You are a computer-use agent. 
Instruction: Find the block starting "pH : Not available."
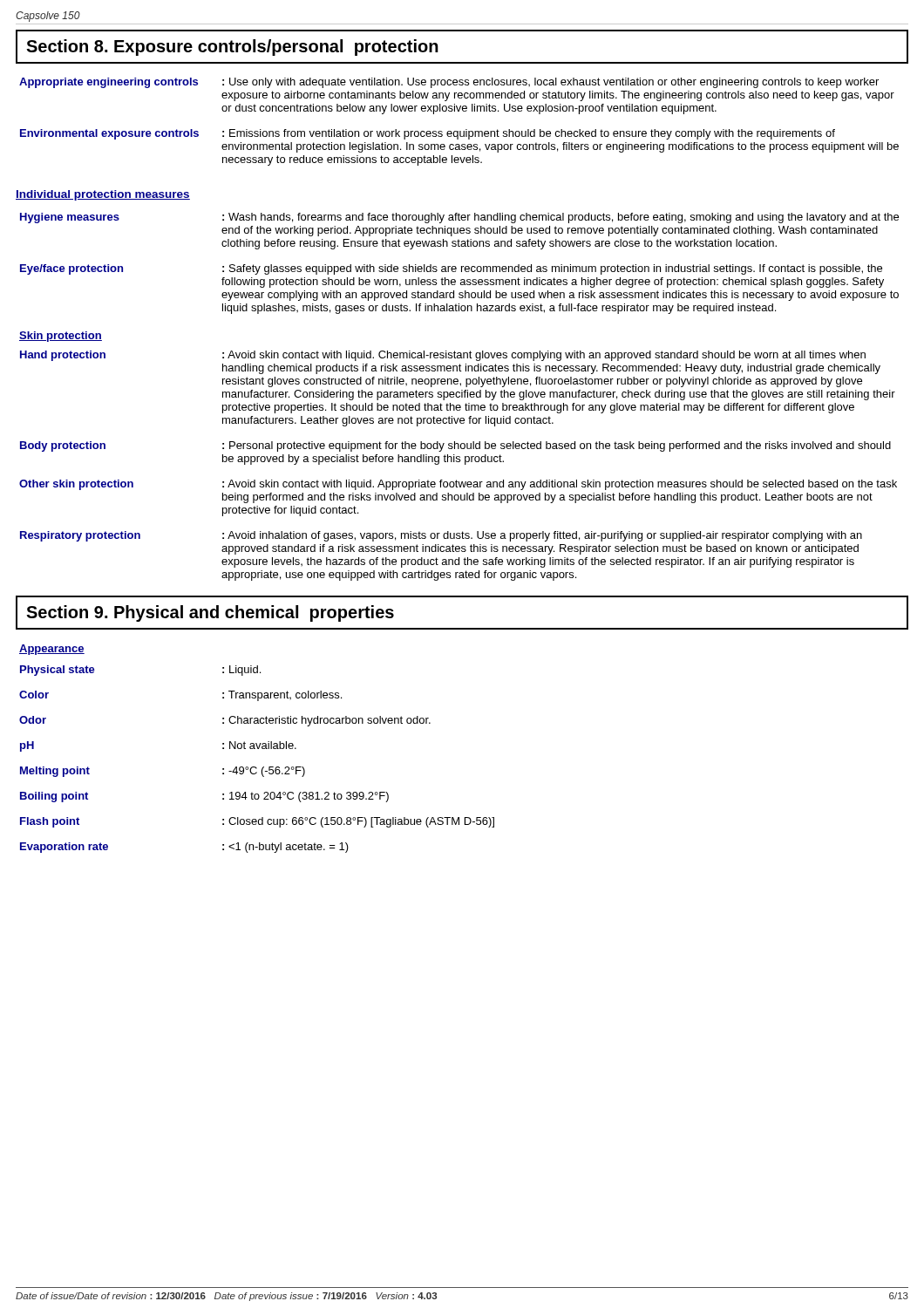pyautogui.click(x=30, y=745)
